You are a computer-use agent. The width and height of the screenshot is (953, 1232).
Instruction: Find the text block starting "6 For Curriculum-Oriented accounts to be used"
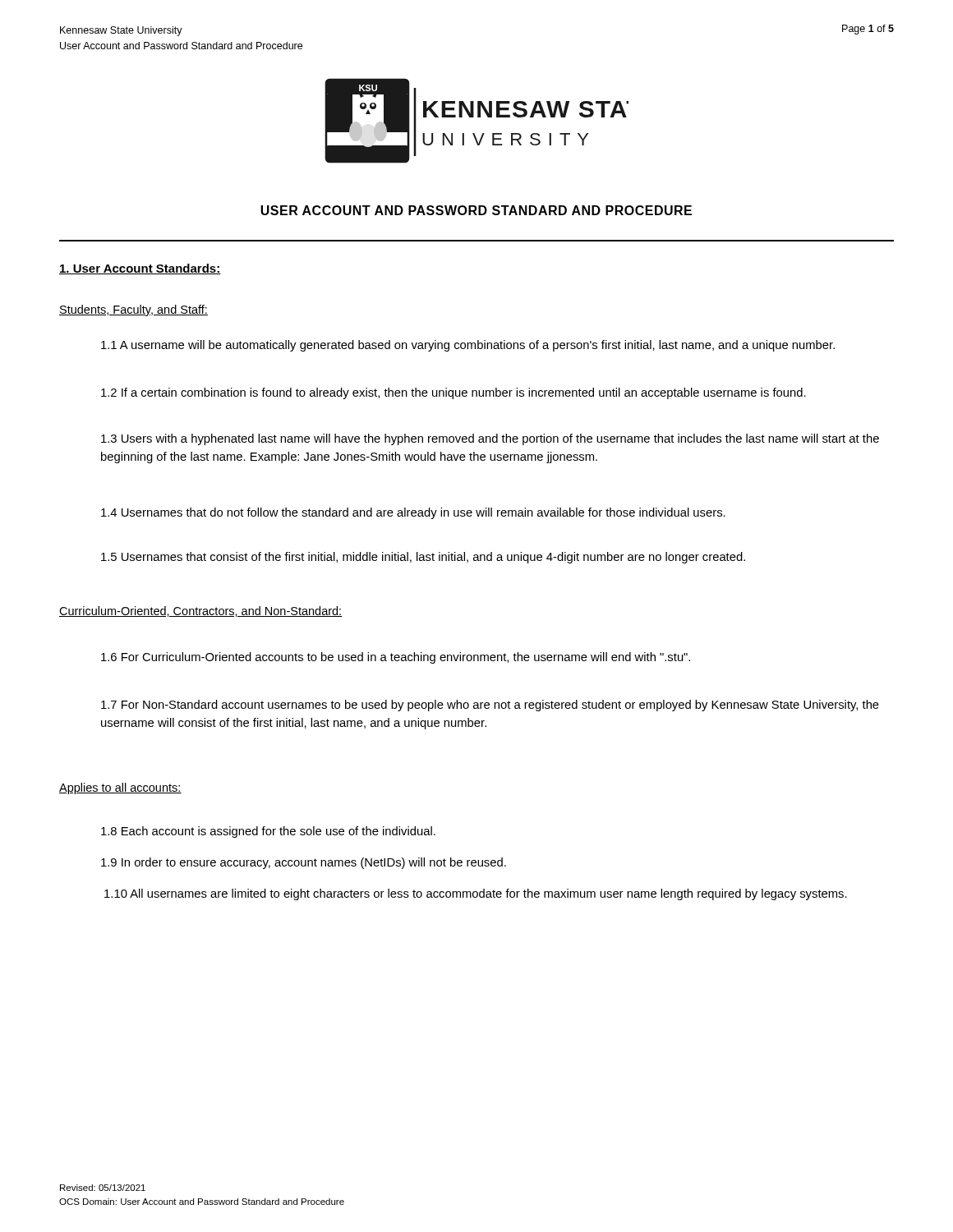[x=396, y=657]
